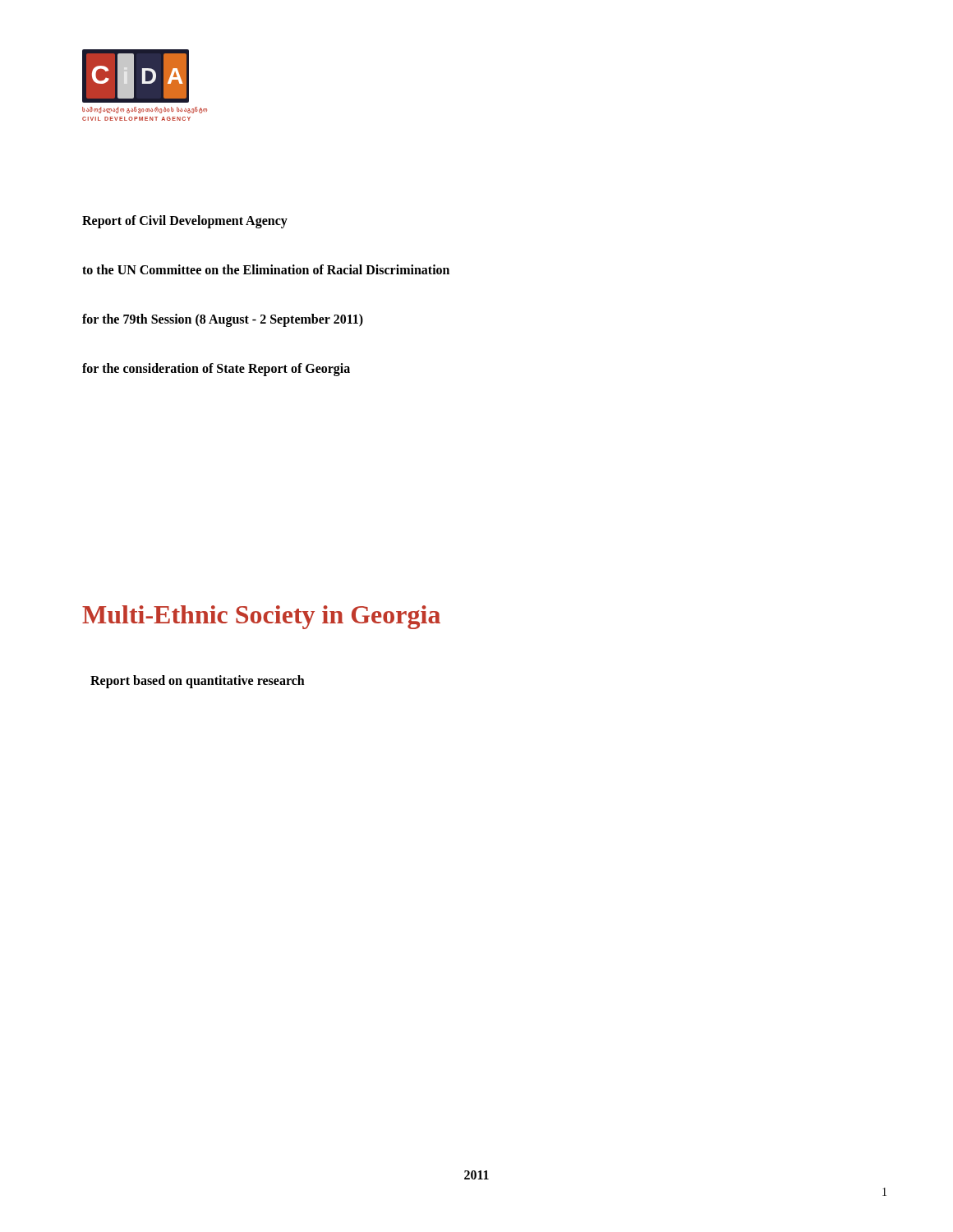Locate the region starting "Report of Civil Development Agency"

[185, 221]
